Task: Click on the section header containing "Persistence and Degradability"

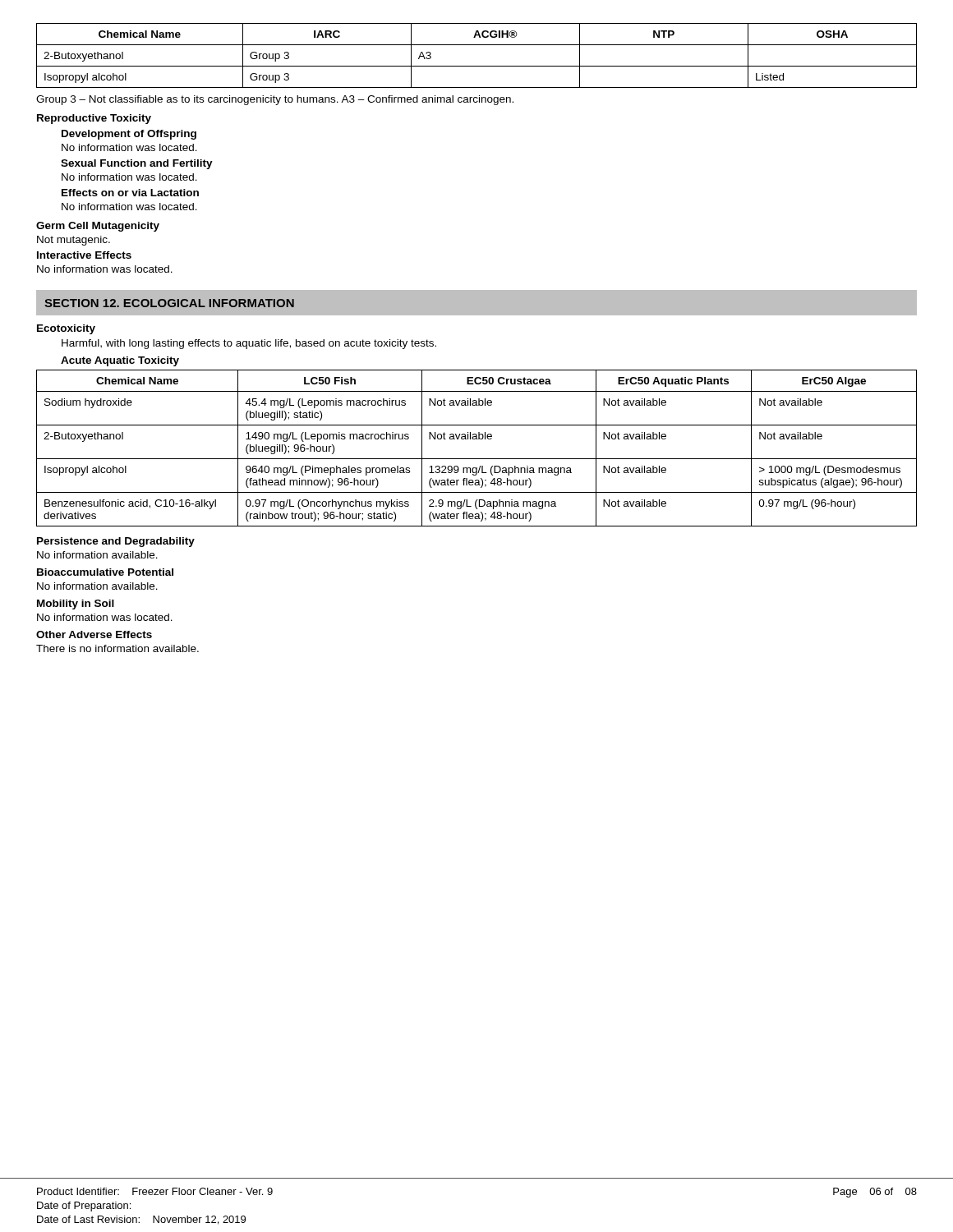Action: pyautogui.click(x=115, y=541)
